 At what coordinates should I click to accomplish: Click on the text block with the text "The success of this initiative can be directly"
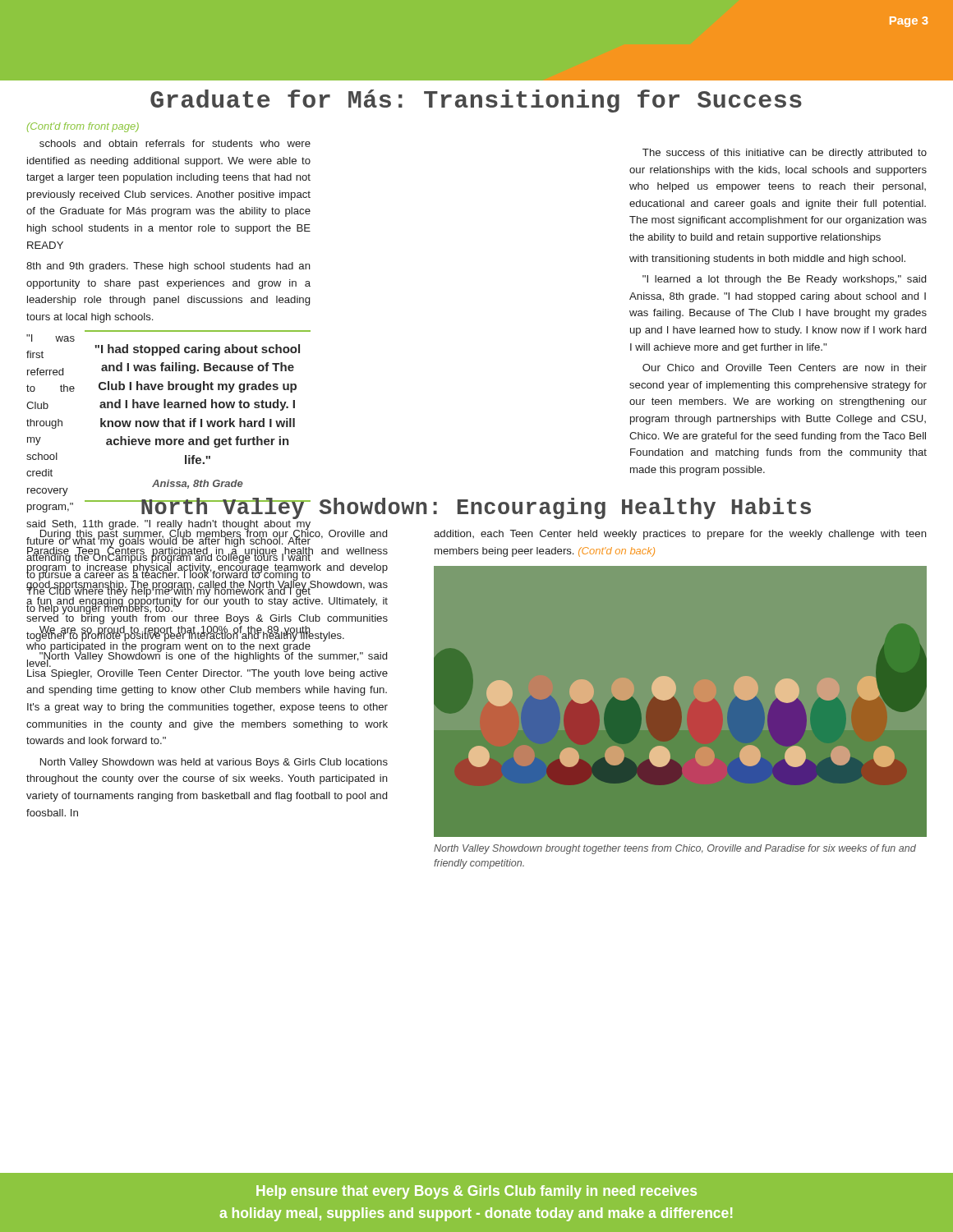(778, 311)
